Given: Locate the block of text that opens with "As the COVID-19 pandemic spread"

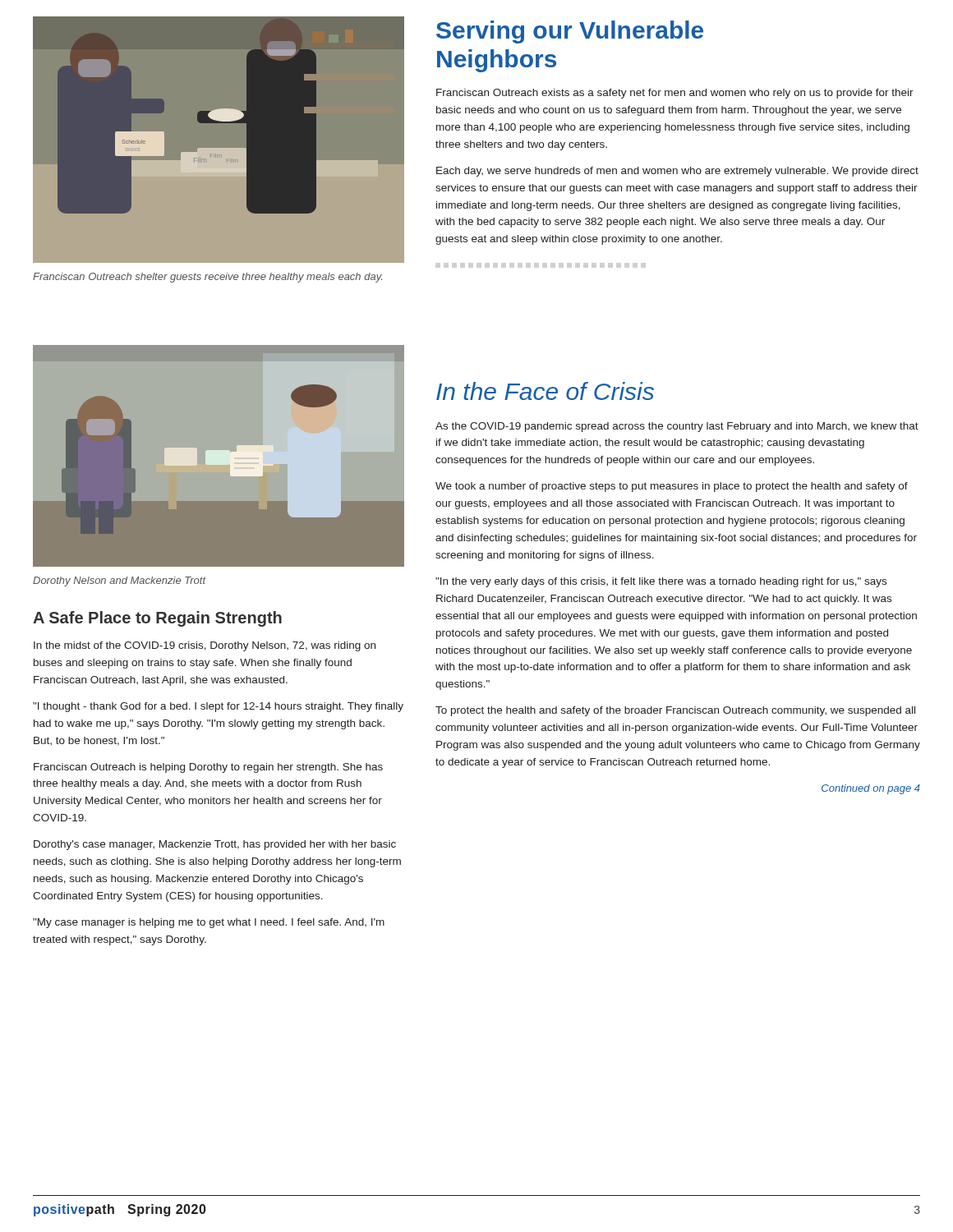Looking at the screenshot, I should (x=678, y=443).
